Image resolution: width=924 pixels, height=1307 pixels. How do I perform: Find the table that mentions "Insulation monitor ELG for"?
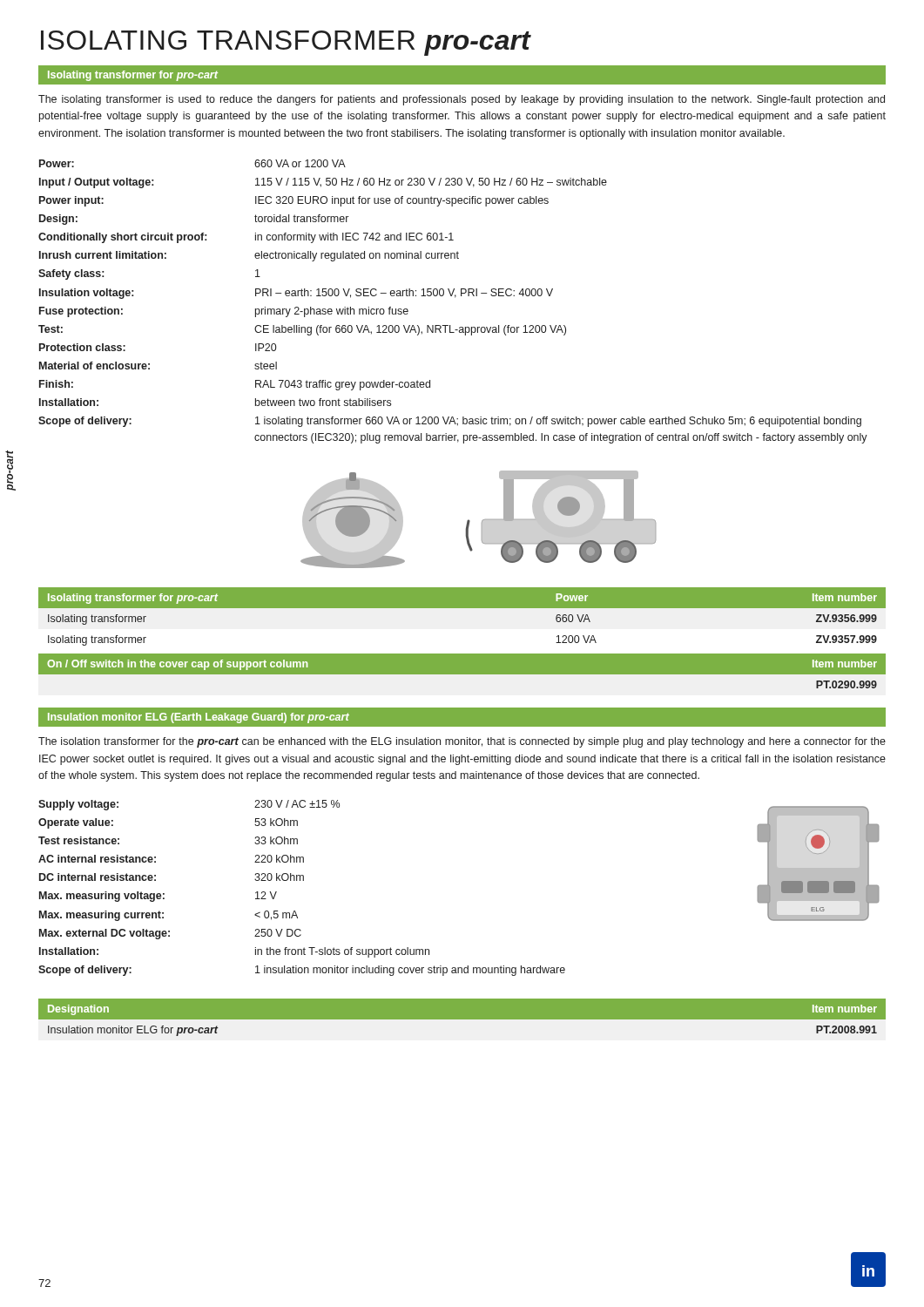(462, 1019)
